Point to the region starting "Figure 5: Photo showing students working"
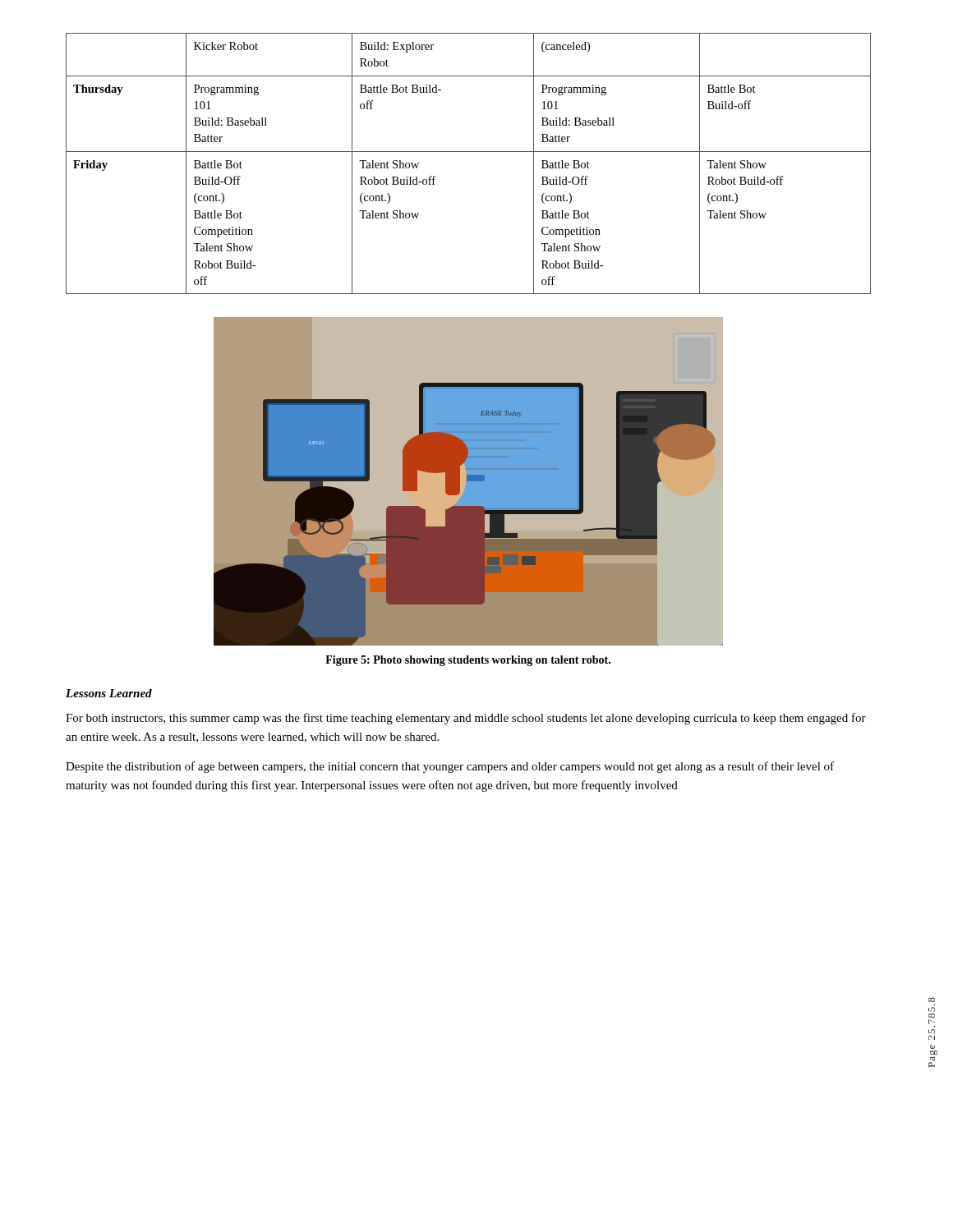The width and height of the screenshot is (953, 1232). tap(468, 660)
